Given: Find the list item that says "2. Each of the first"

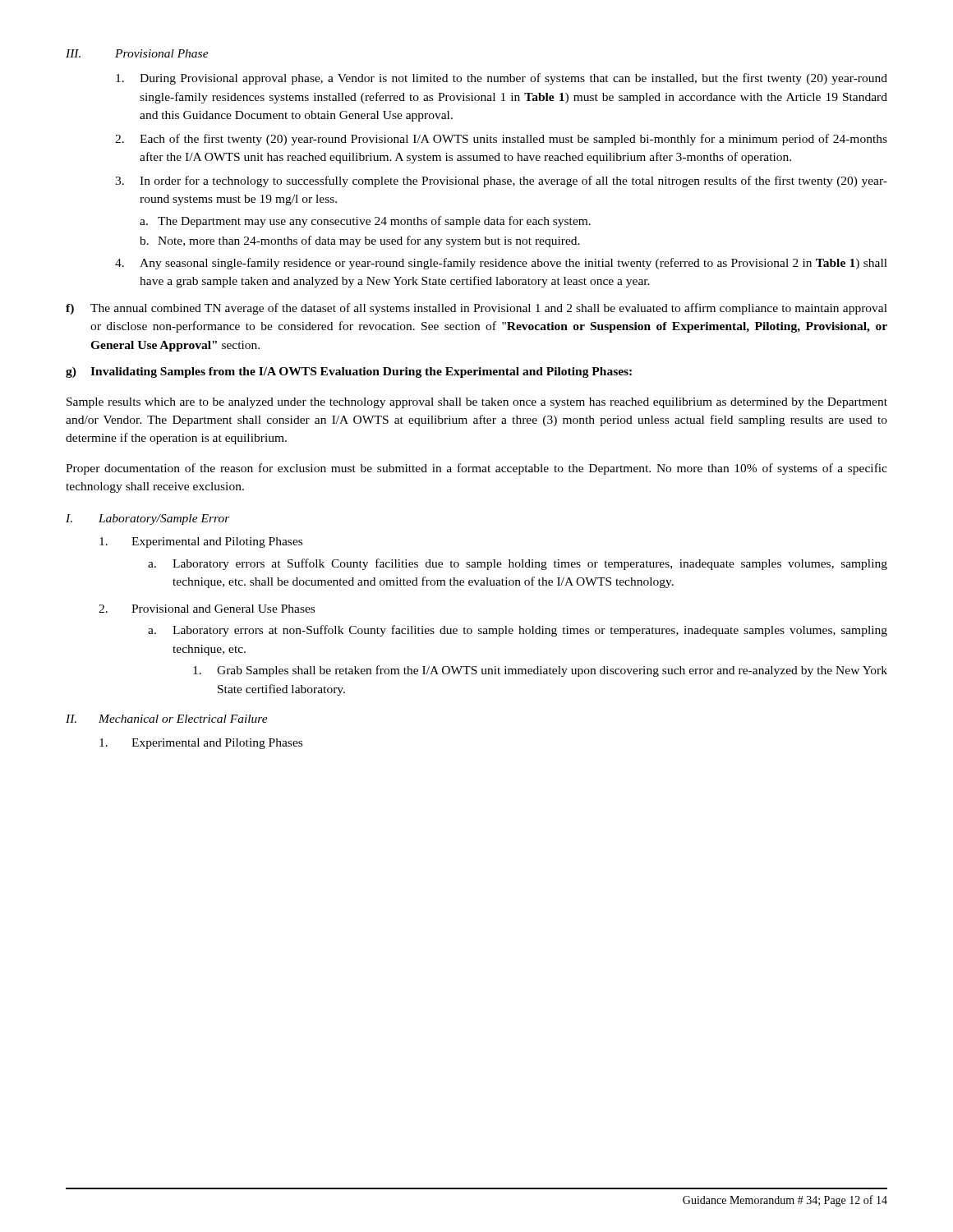Looking at the screenshot, I should tap(501, 148).
